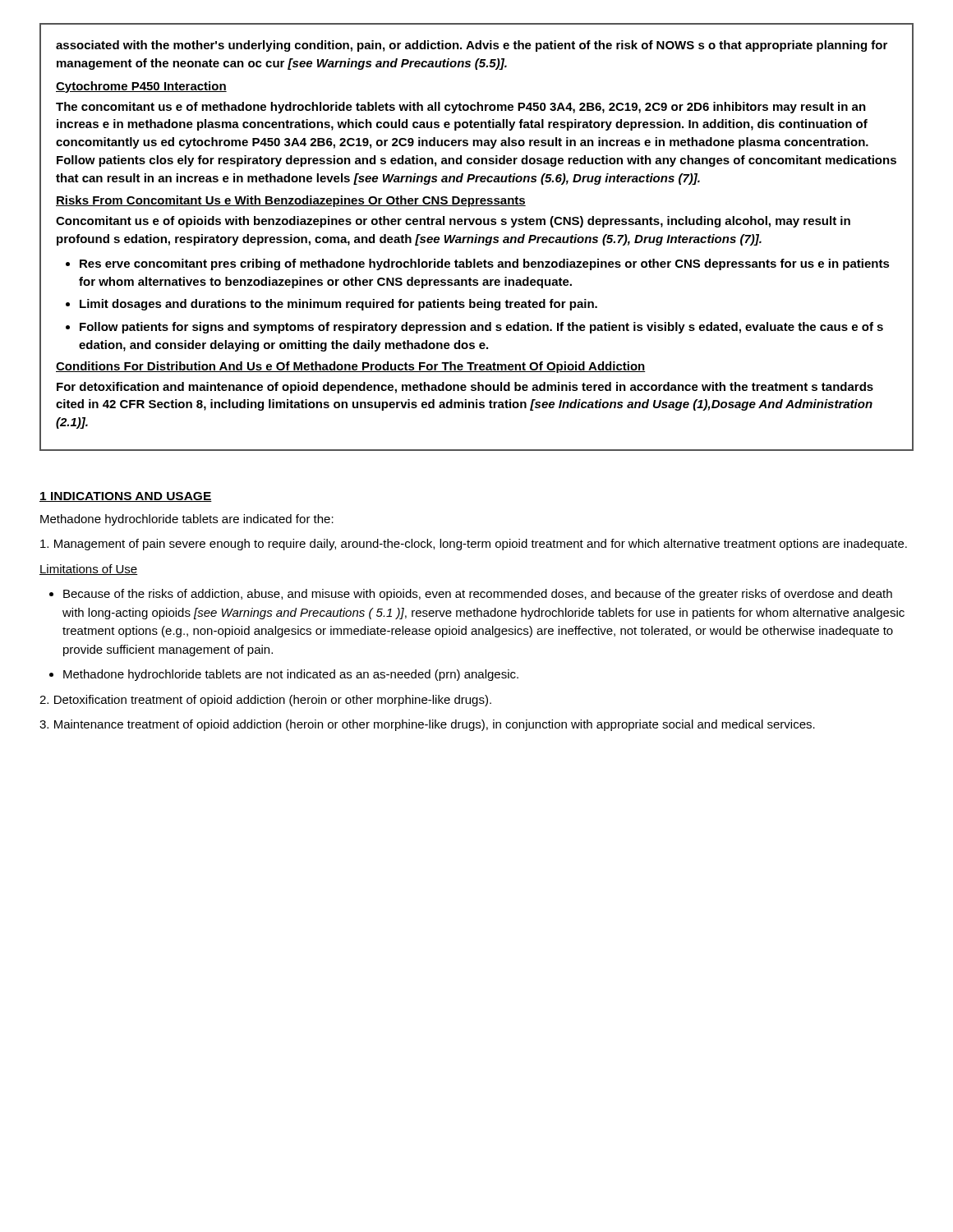Point to the element starting "Res erve concomitant pres cribing of methadone hydrochloride"
Screen dimensions: 1232x953
click(x=484, y=272)
